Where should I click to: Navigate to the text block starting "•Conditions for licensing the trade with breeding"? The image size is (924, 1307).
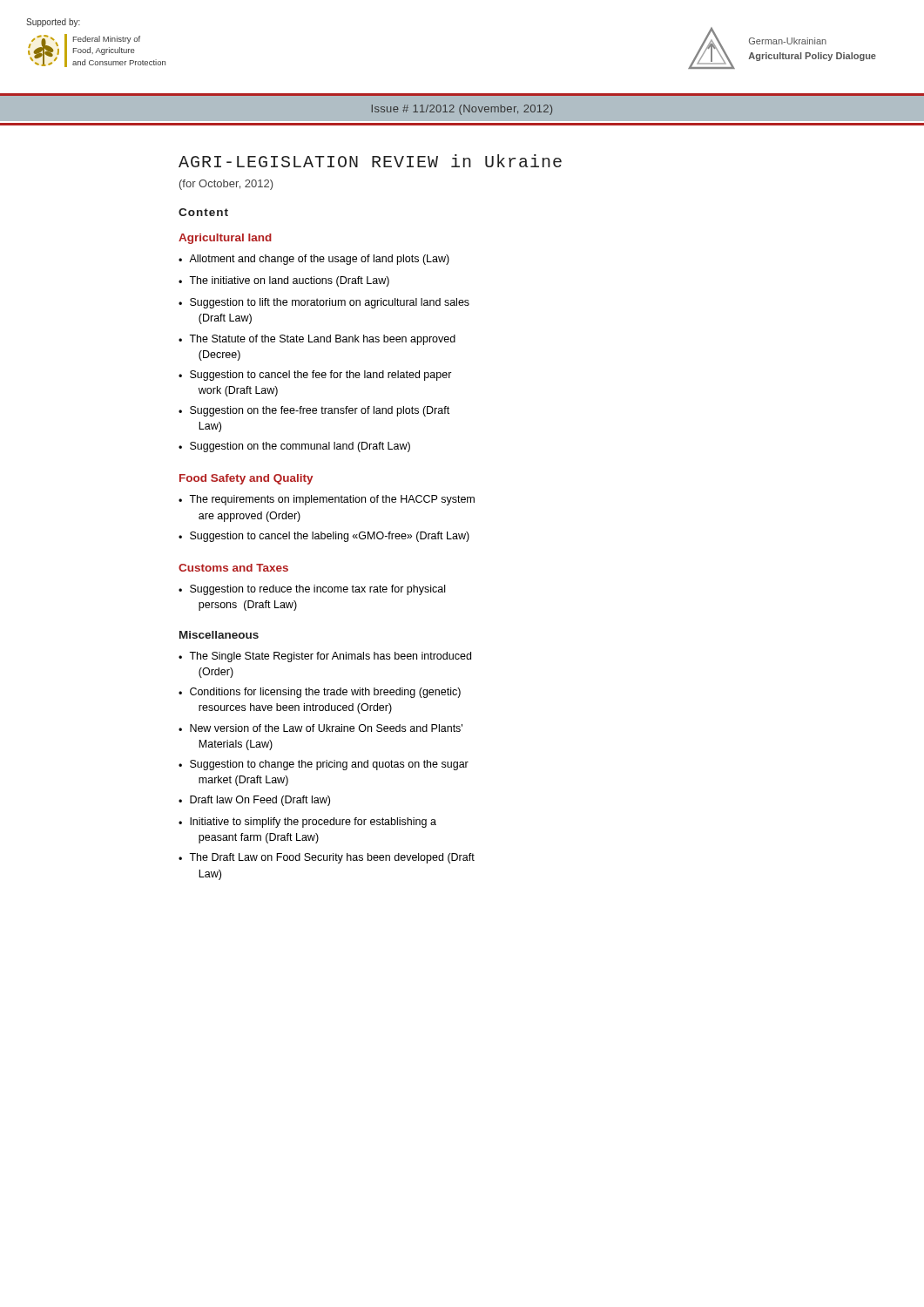(x=320, y=700)
